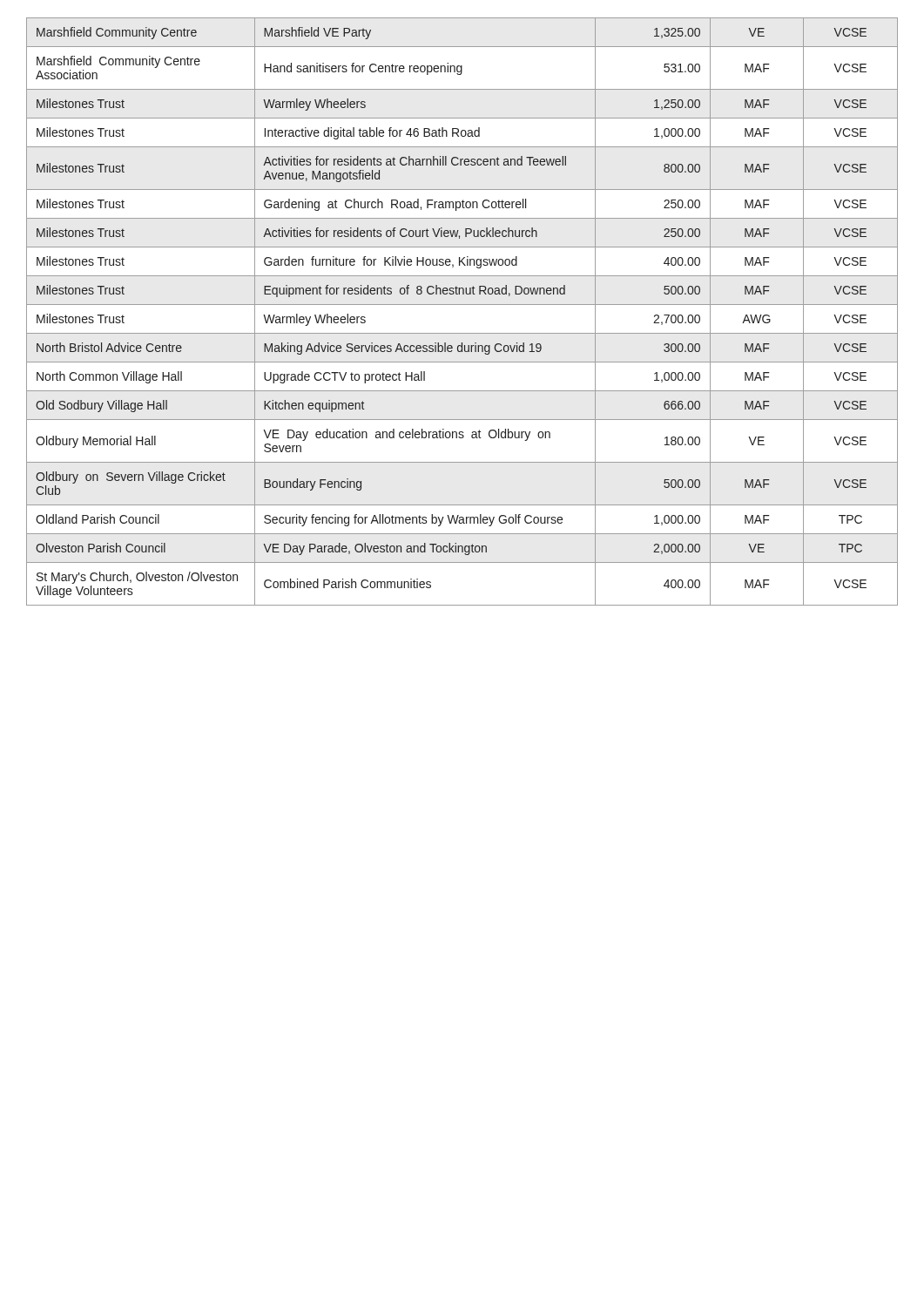Select the table that reads "North Common Village Hall"
924x1307 pixels.
pyautogui.click(x=462, y=311)
